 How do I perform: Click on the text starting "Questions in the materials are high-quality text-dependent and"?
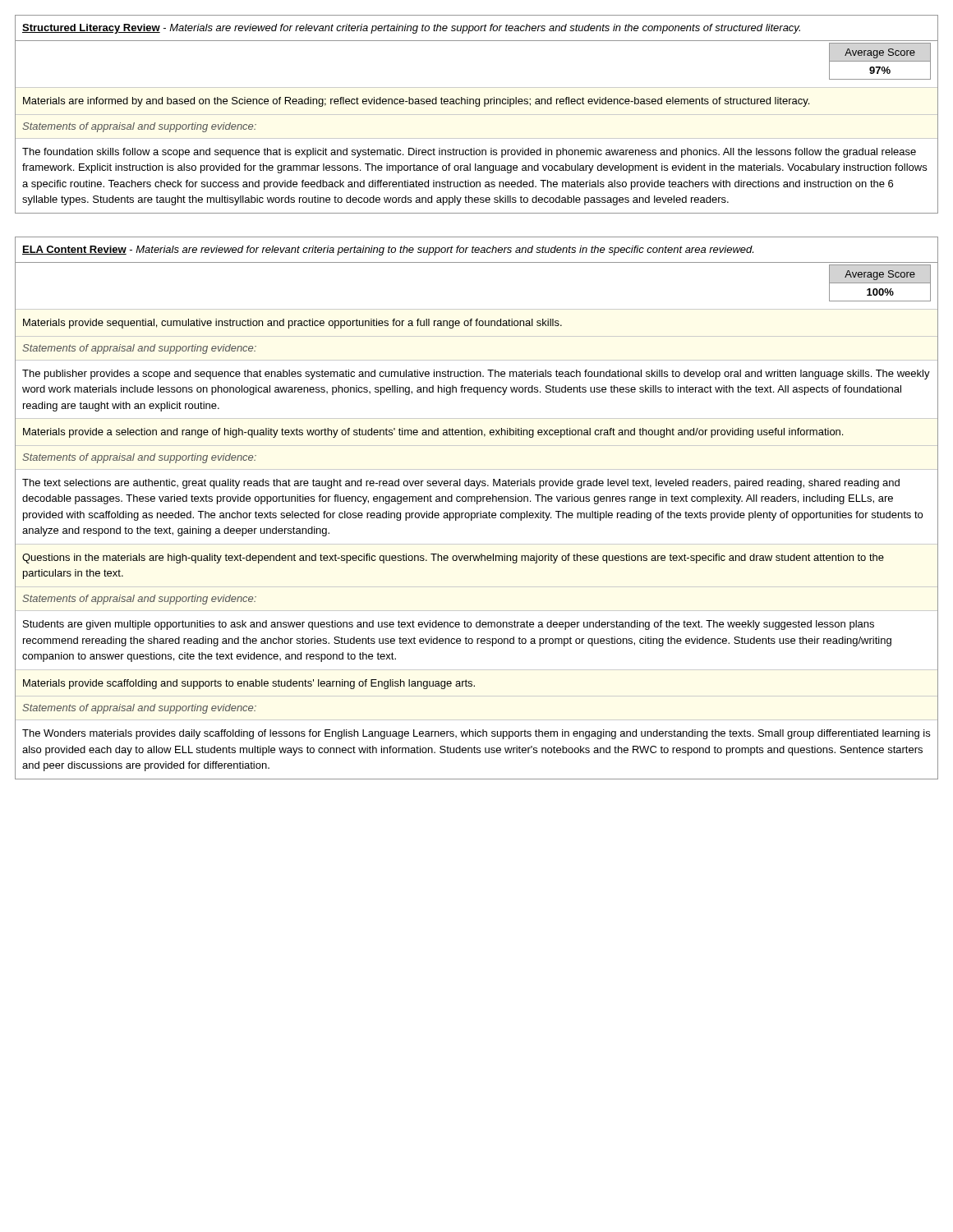click(453, 565)
